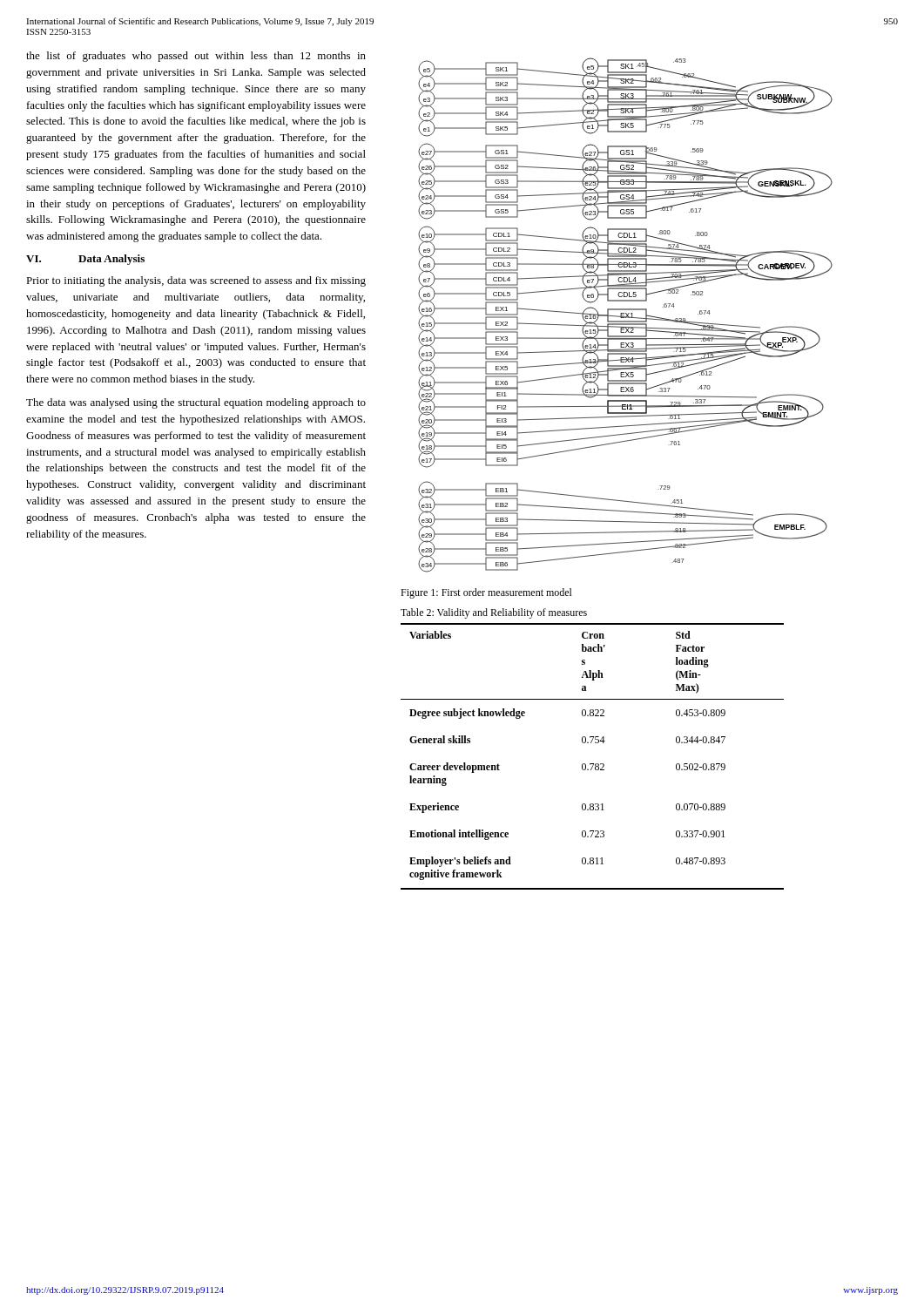Screen dimensions: 1307x924
Task: Find the block on this page that starts "the list of"
Action: [196, 146]
